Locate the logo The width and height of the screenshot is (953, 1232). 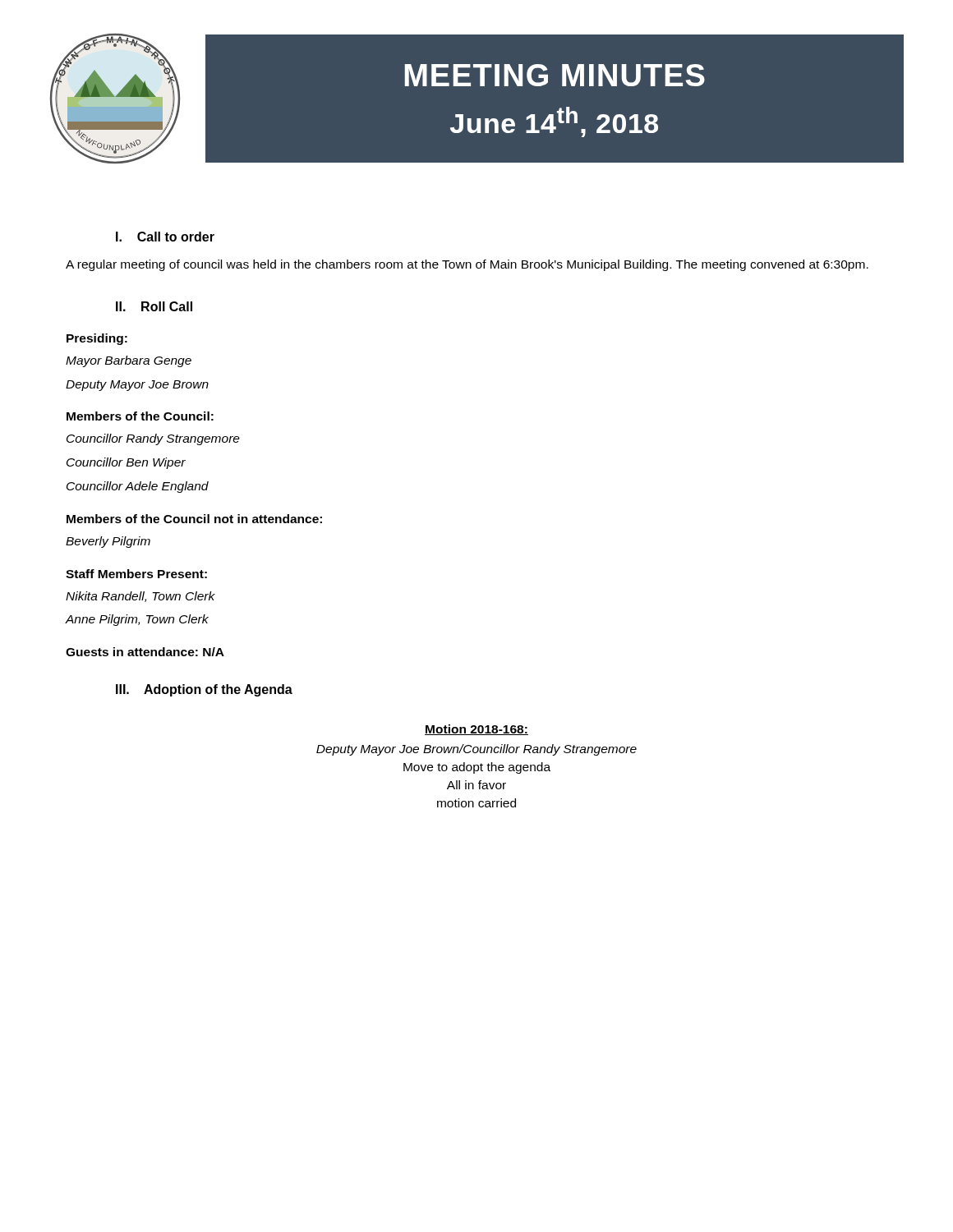point(115,99)
